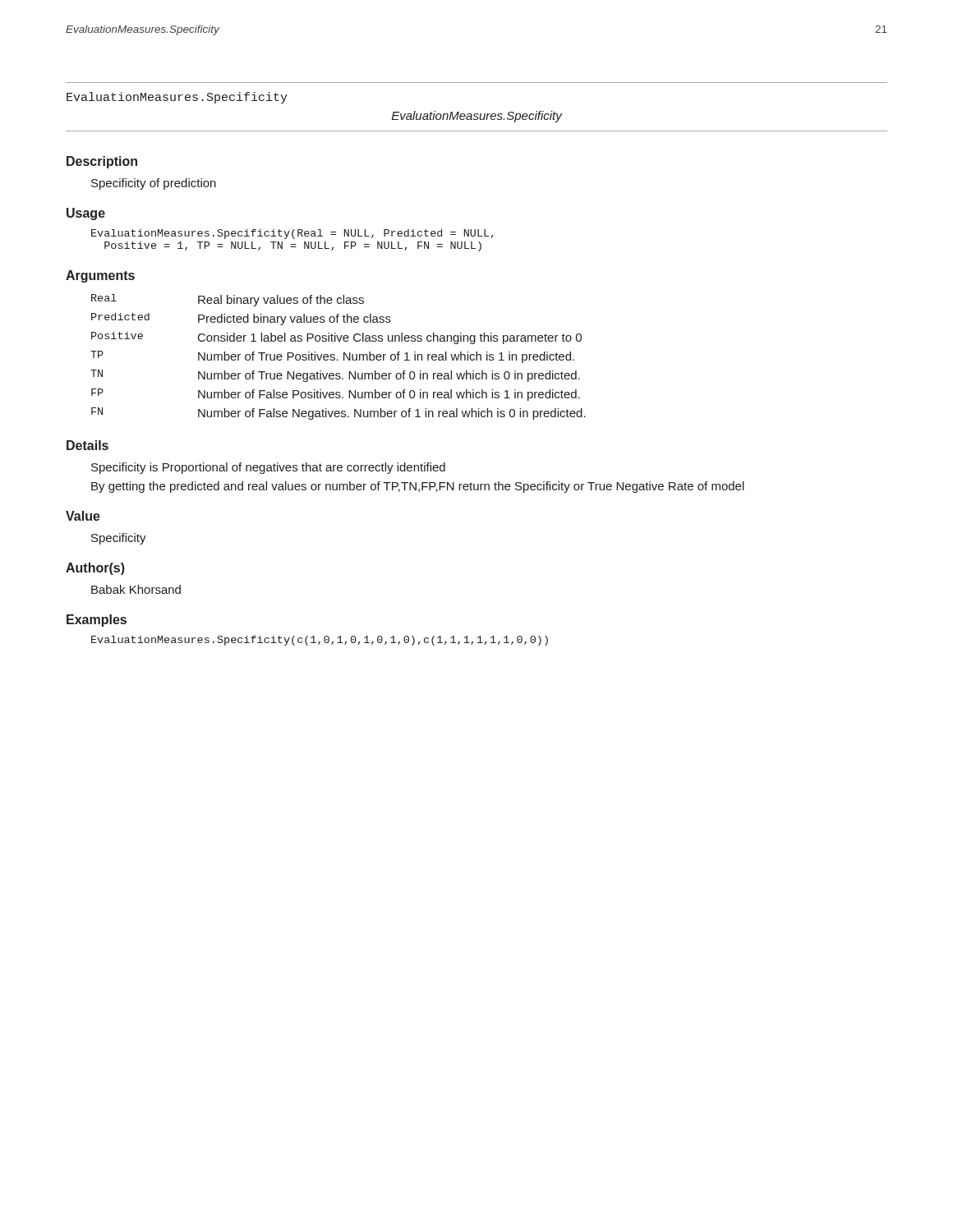This screenshot has width=953, height=1232.
Task: Select the text block starting "EvaluationMeasures.Specificity(Real = NULL, Predicted"
Action: [x=293, y=240]
